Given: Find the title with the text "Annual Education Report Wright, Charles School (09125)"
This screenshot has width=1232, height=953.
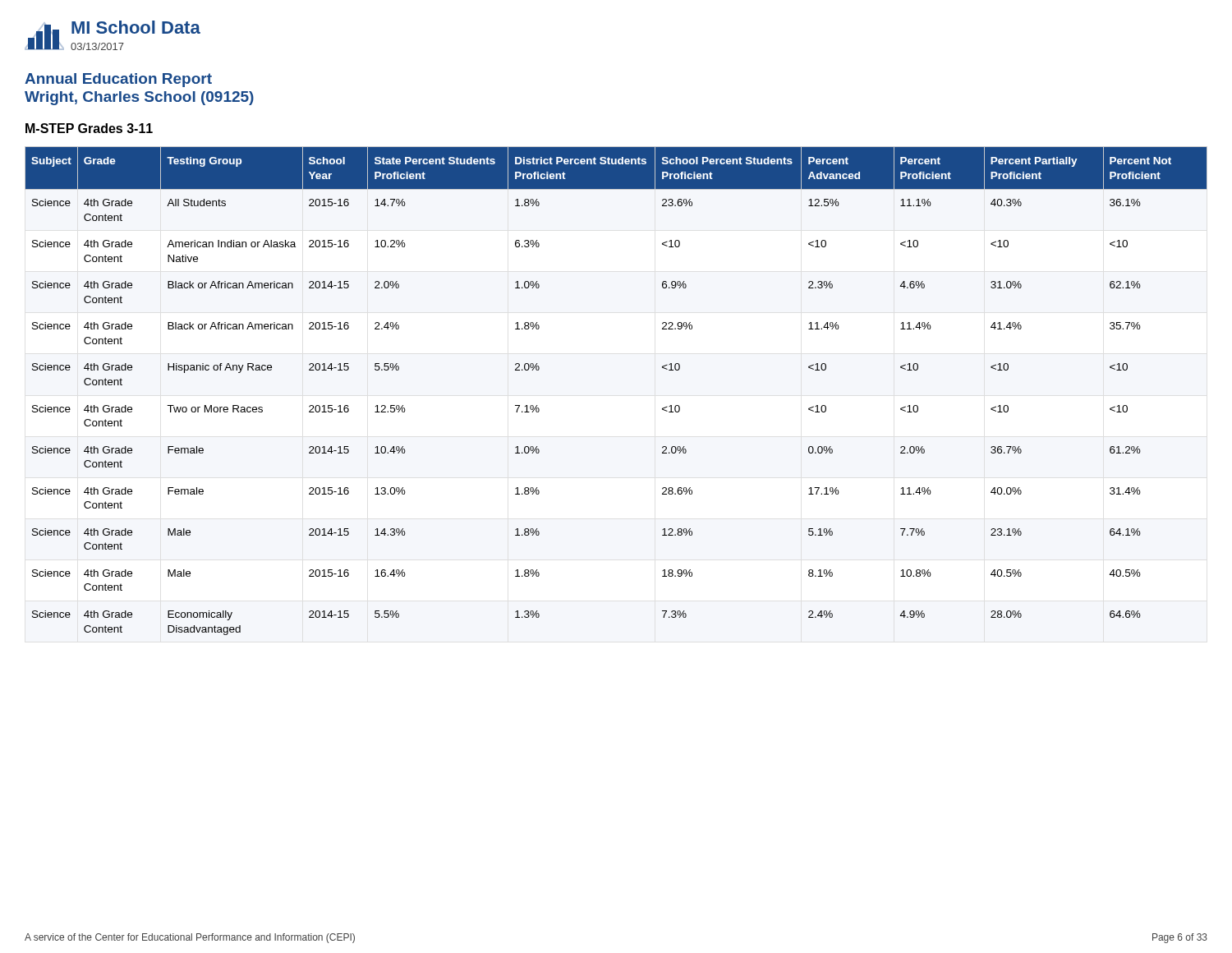Looking at the screenshot, I should [139, 88].
